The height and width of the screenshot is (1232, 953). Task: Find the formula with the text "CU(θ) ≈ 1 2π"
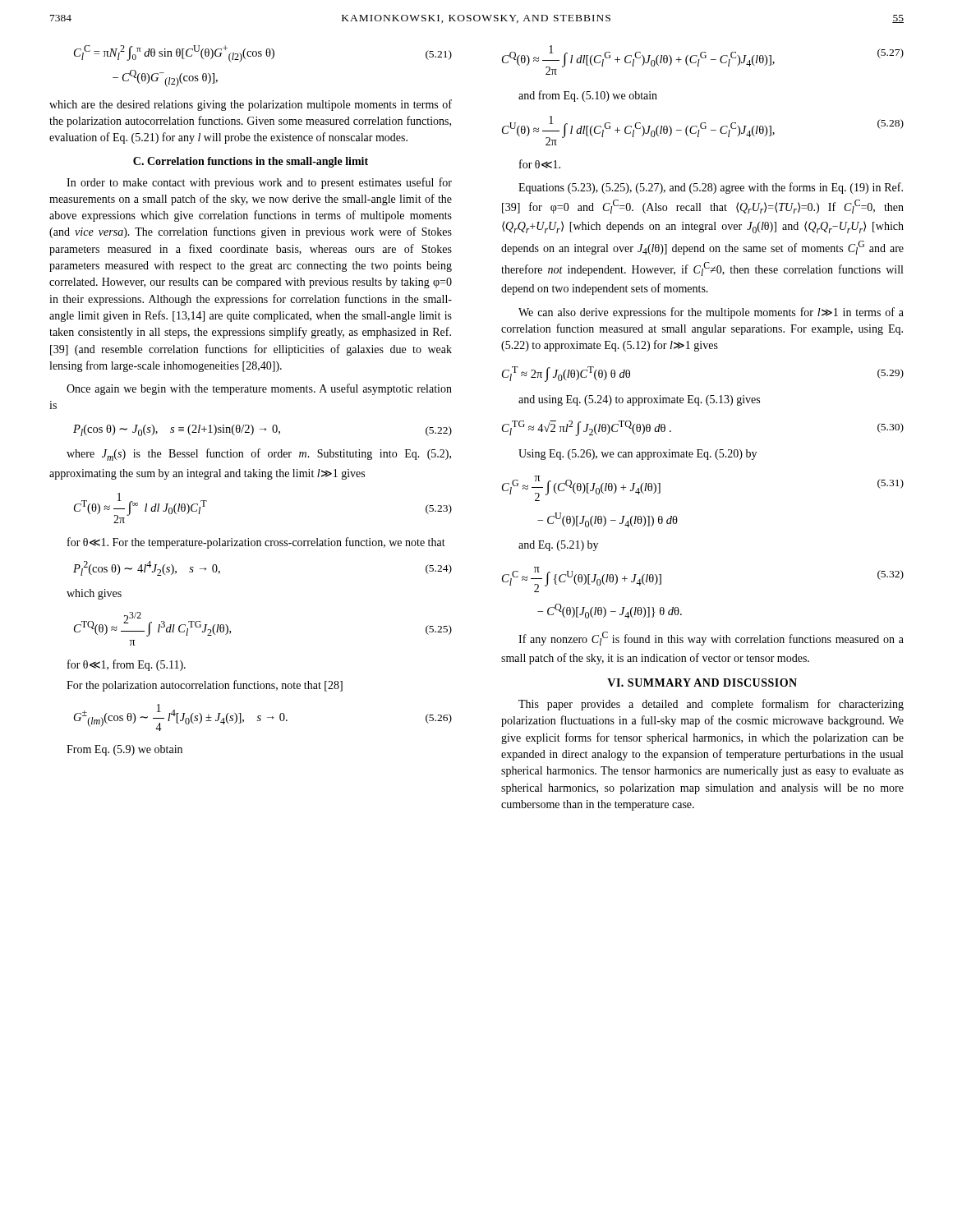click(x=702, y=131)
